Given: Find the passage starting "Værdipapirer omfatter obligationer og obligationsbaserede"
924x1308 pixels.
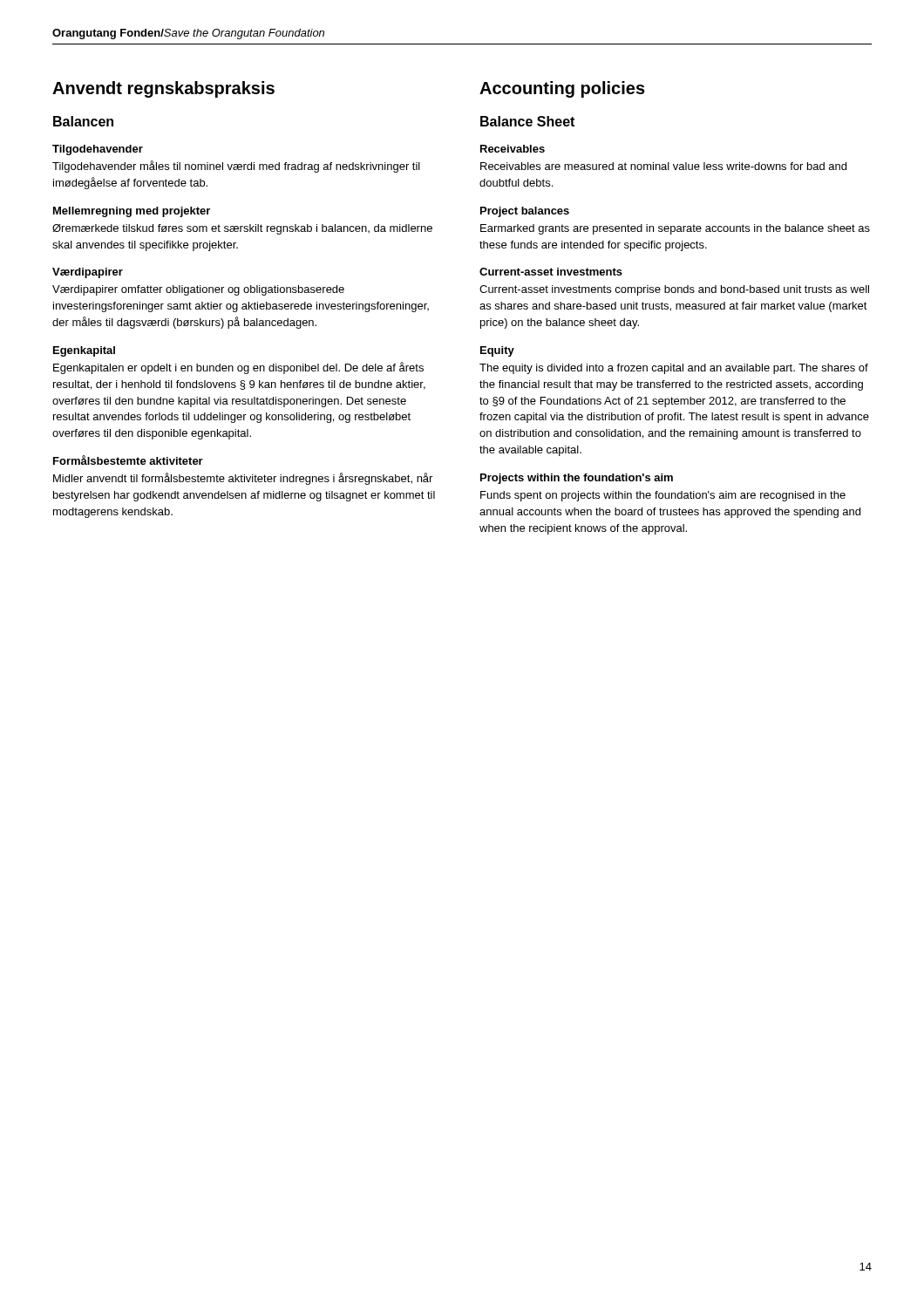Looking at the screenshot, I should point(241,306).
